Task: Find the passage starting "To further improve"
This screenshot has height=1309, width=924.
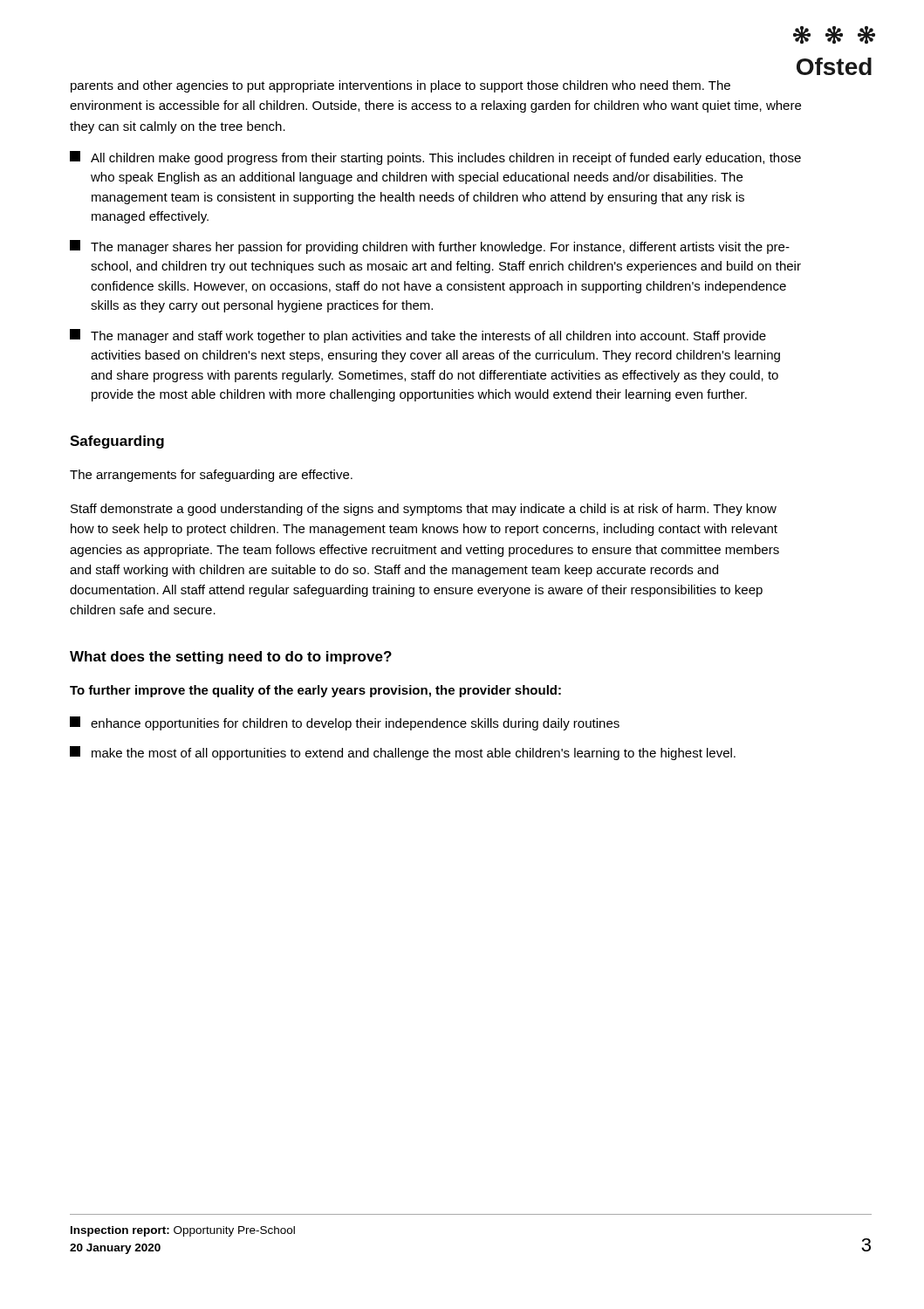Action: pyautogui.click(x=316, y=689)
